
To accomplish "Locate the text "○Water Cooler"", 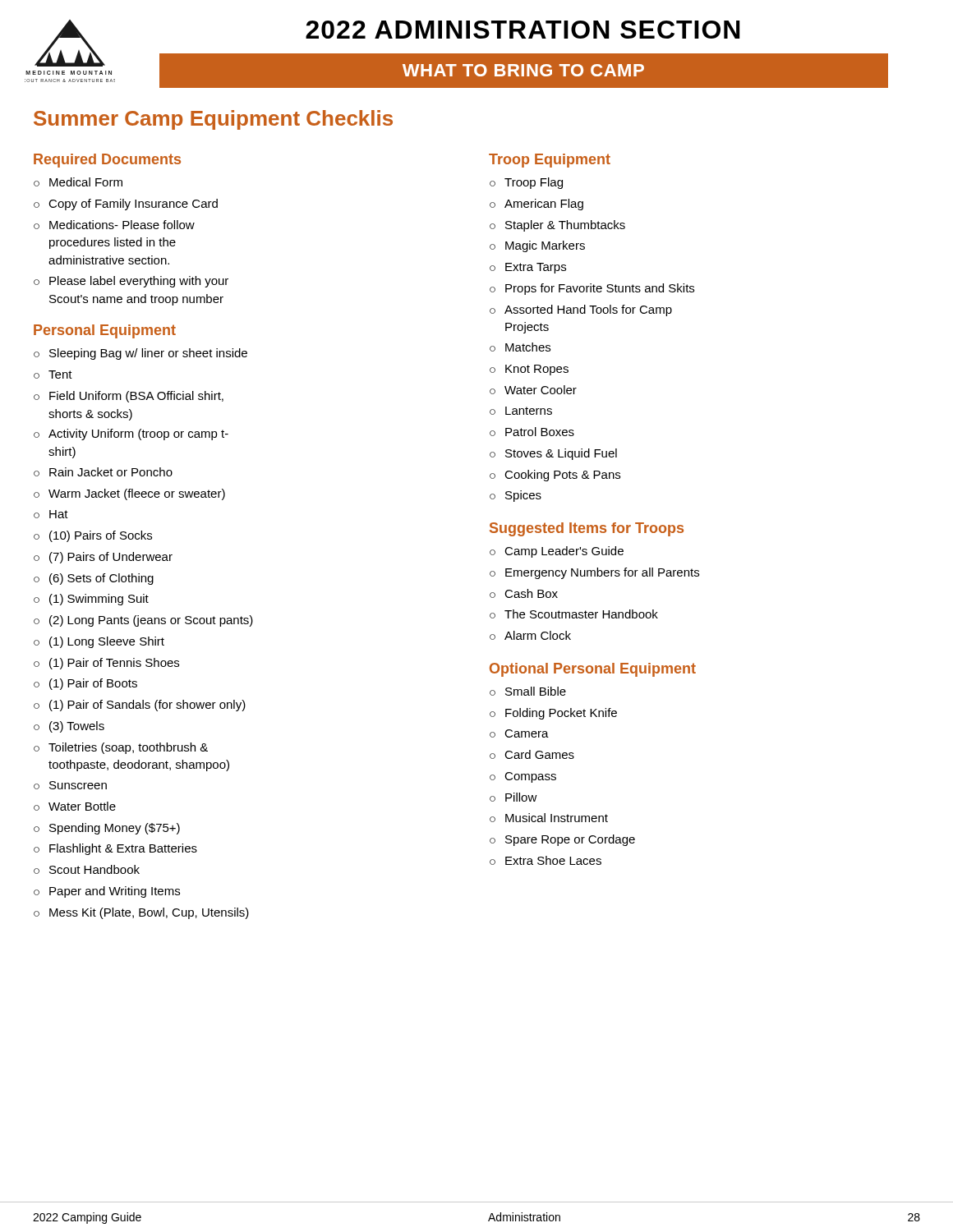I will pos(533,390).
